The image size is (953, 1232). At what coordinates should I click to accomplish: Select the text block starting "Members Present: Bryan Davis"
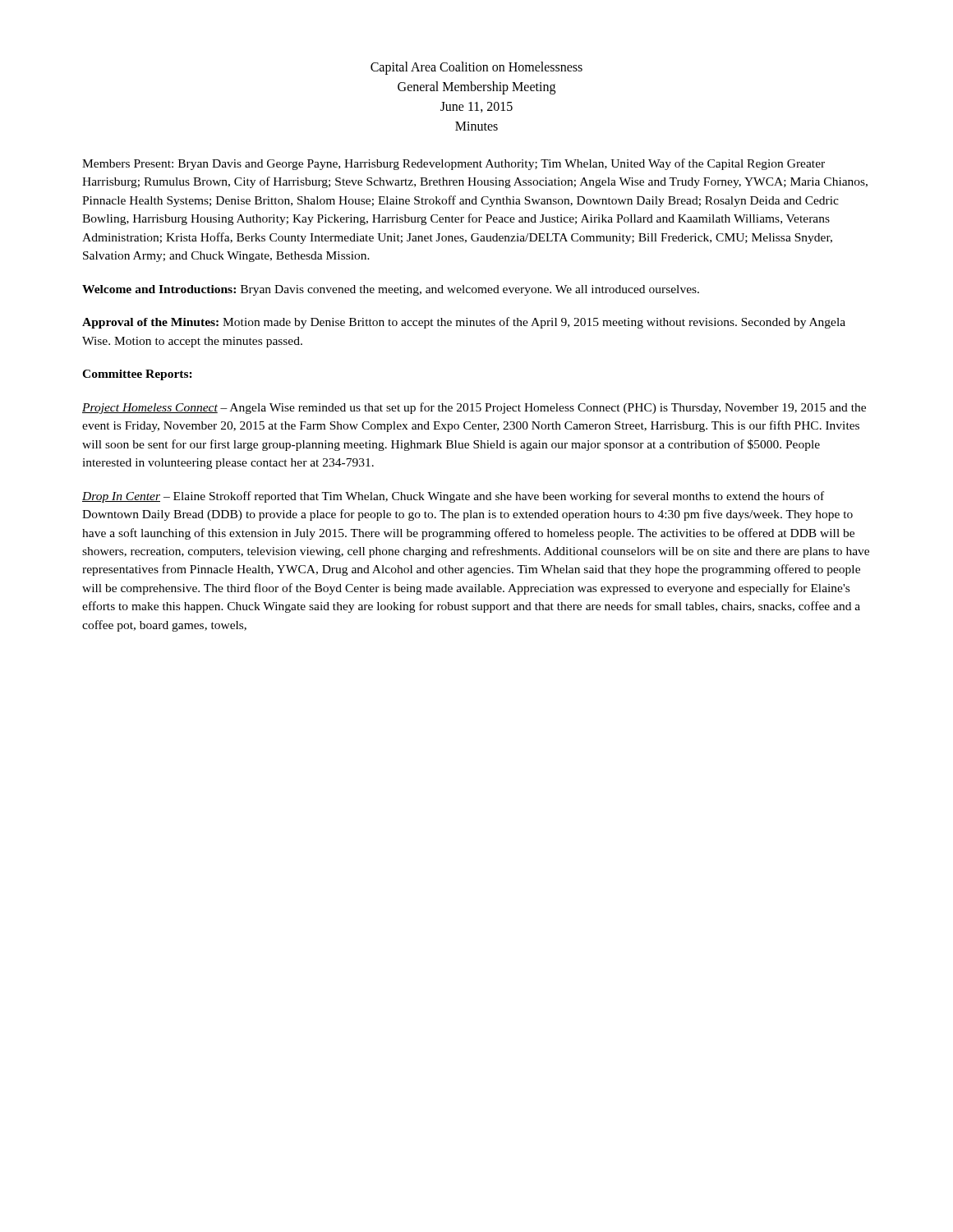tap(475, 209)
